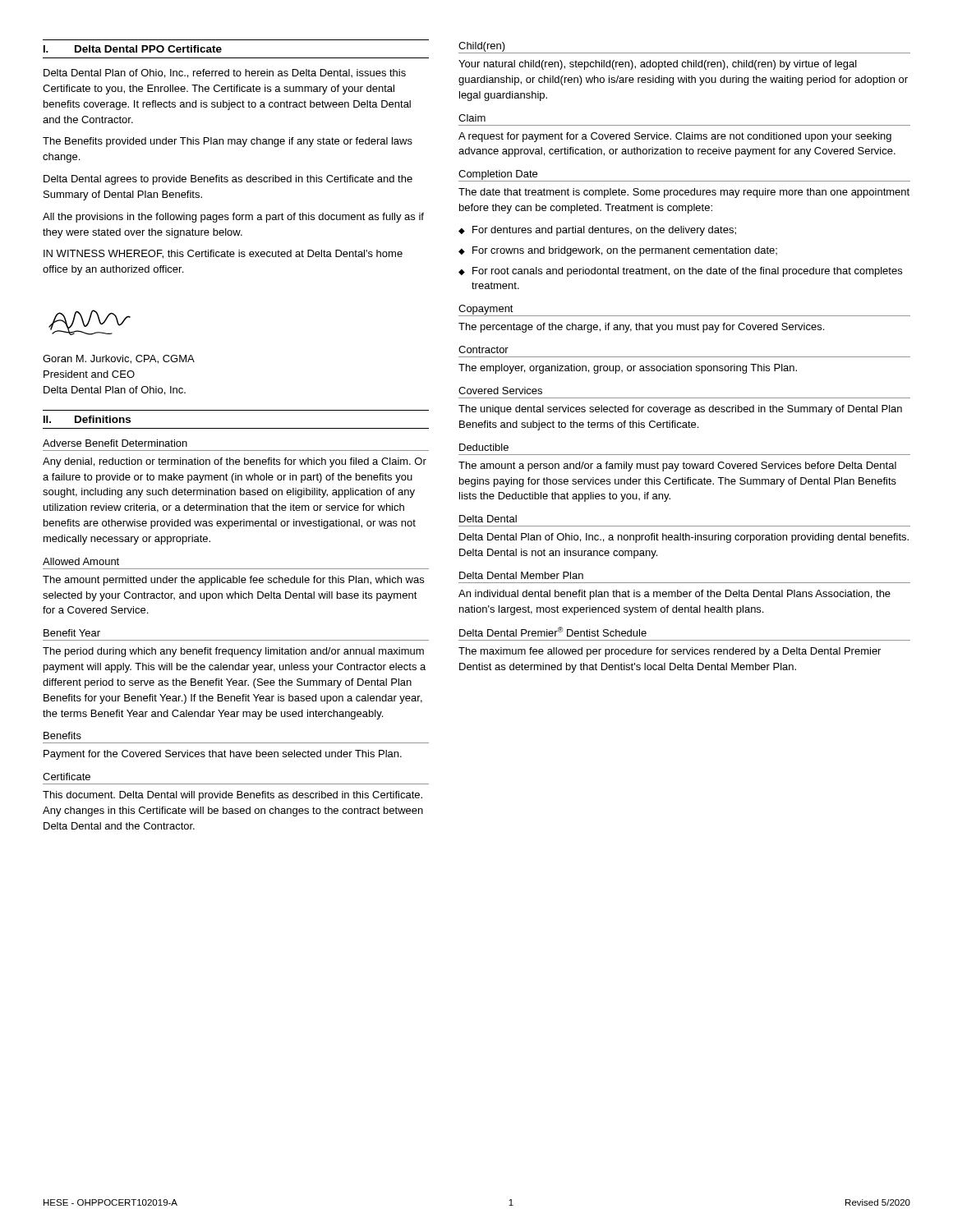Click on the text block starting "Covered Services"

(501, 391)
